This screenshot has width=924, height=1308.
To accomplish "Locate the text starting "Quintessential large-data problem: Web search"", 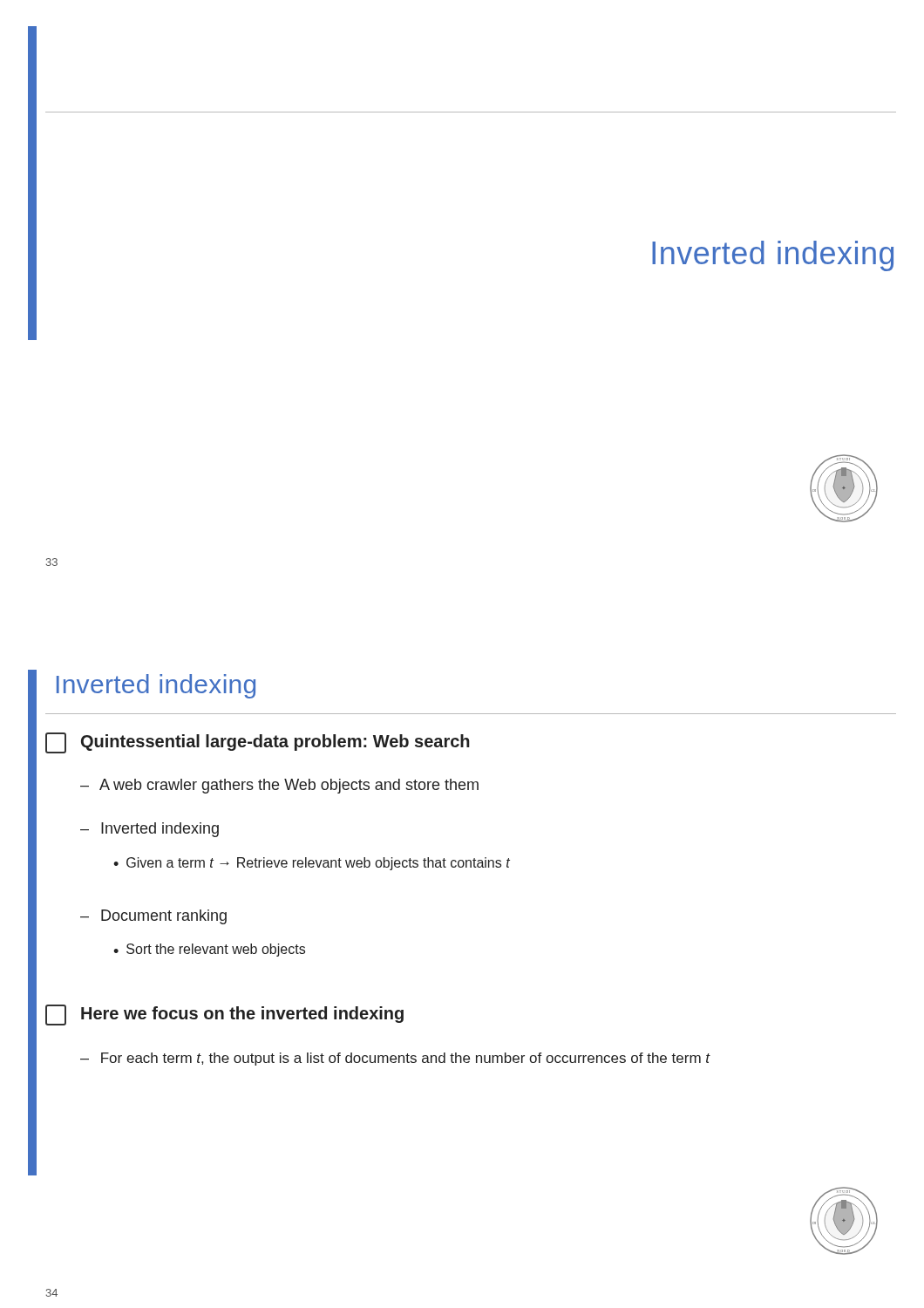I will click(x=258, y=741).
